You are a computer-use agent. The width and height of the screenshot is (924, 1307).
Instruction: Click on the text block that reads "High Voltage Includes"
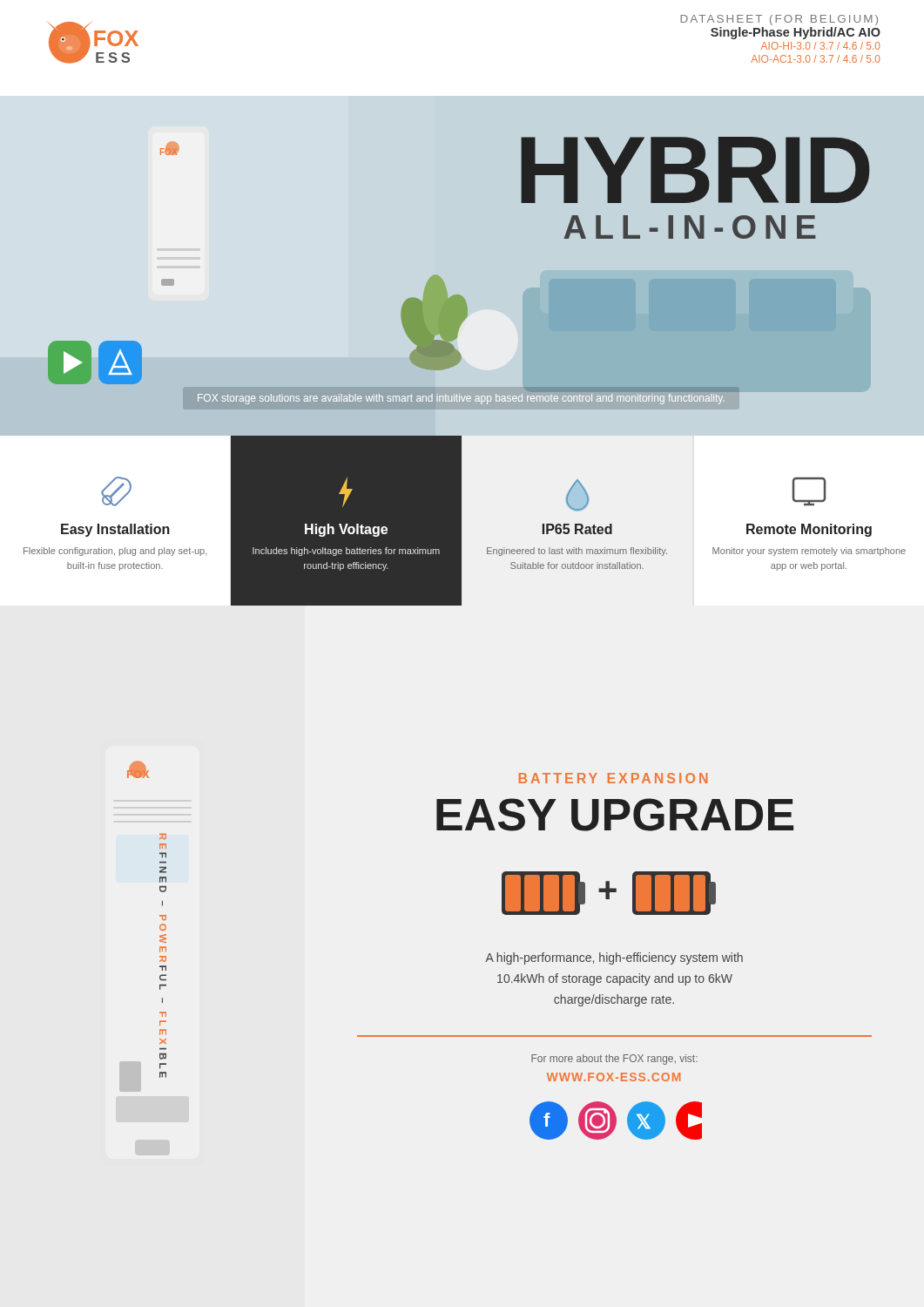pyautogui.click(x=346, y=523)
